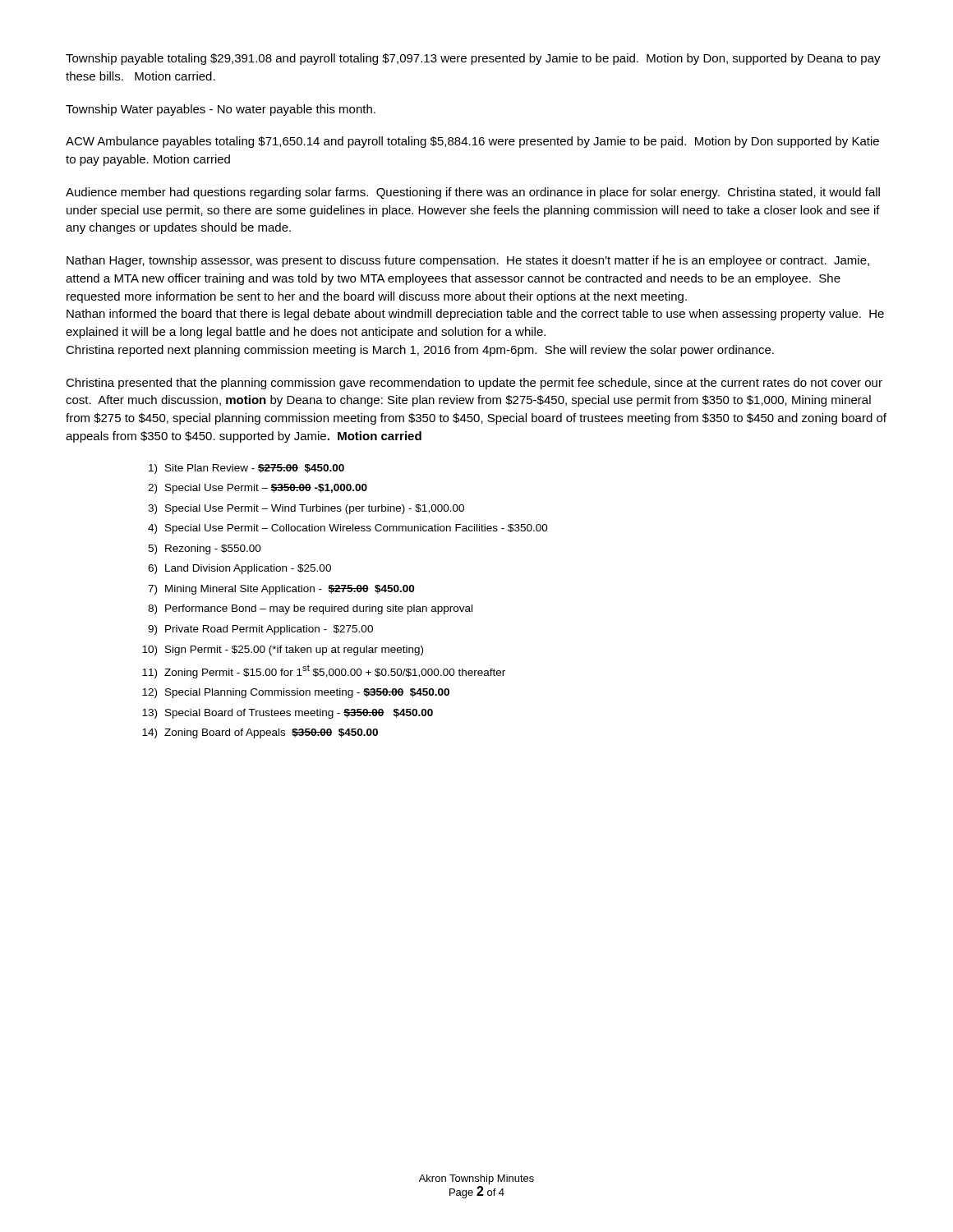Viewport: 953px width, 1232px height.
Task: Select the list item with the text "9) Private Road Permit Application -"
Action: [252, 629]
